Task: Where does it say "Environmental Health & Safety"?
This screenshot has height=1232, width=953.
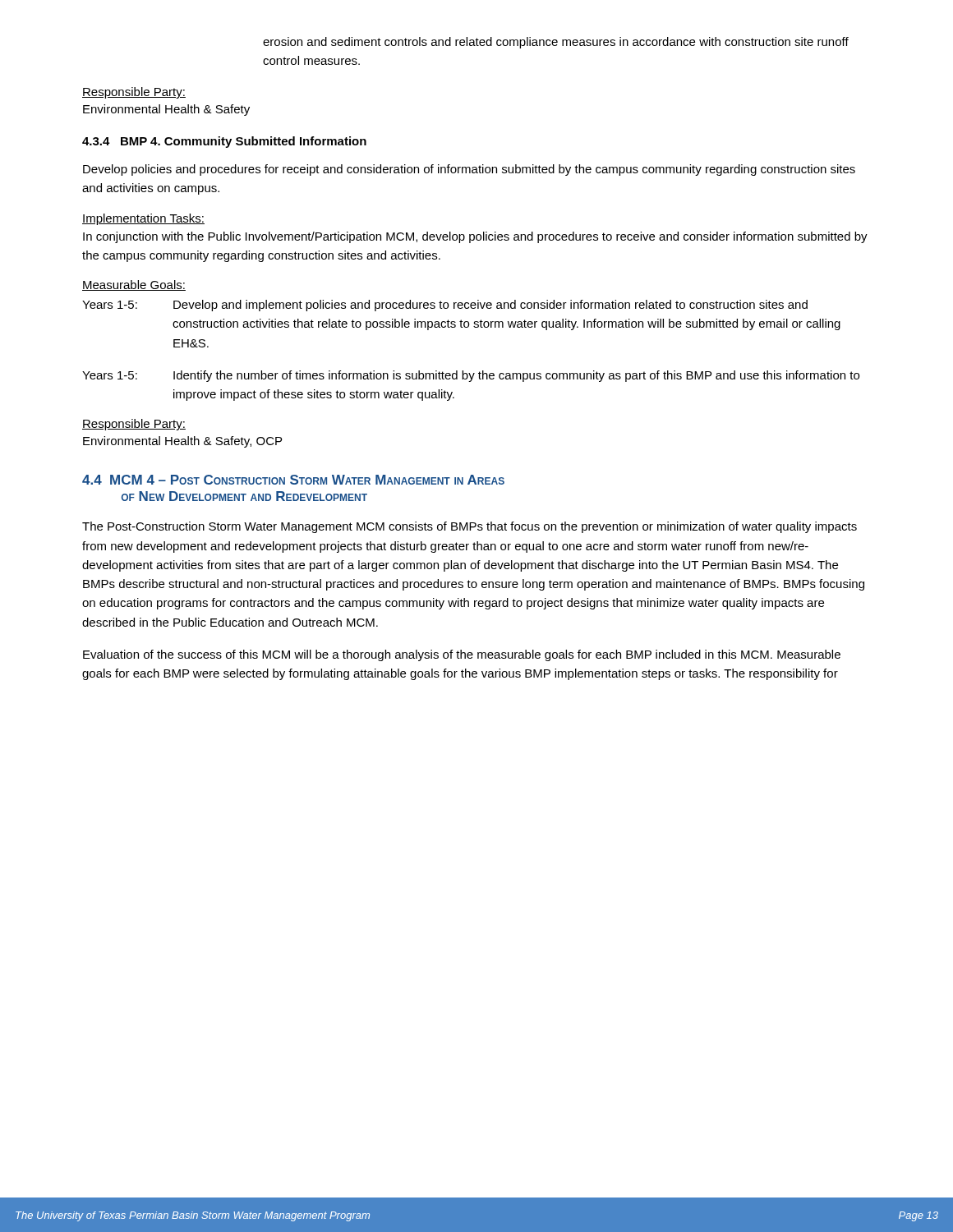Action: (166, 109)
